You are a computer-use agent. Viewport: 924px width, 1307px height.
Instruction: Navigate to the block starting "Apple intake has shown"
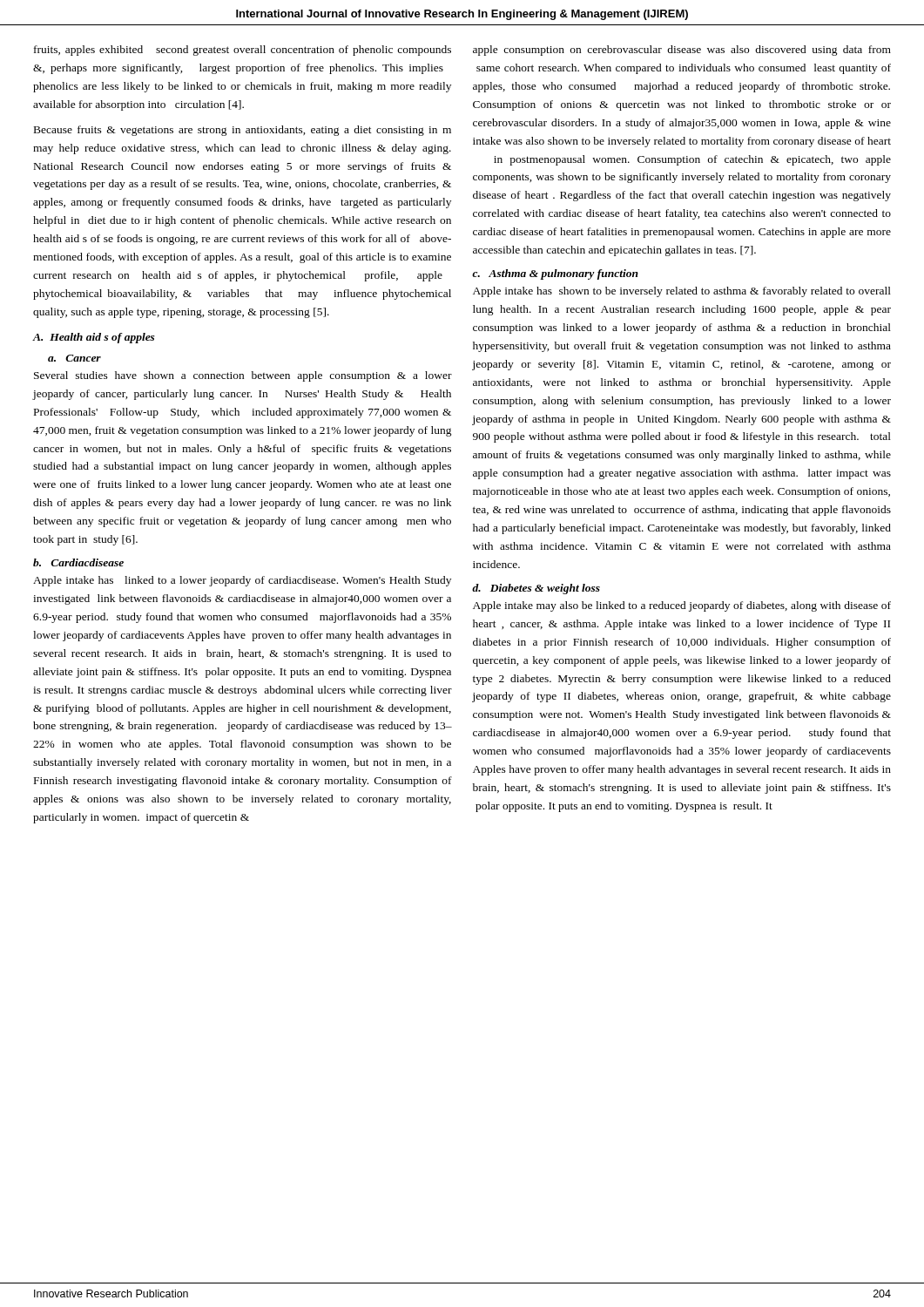(682, 427)
